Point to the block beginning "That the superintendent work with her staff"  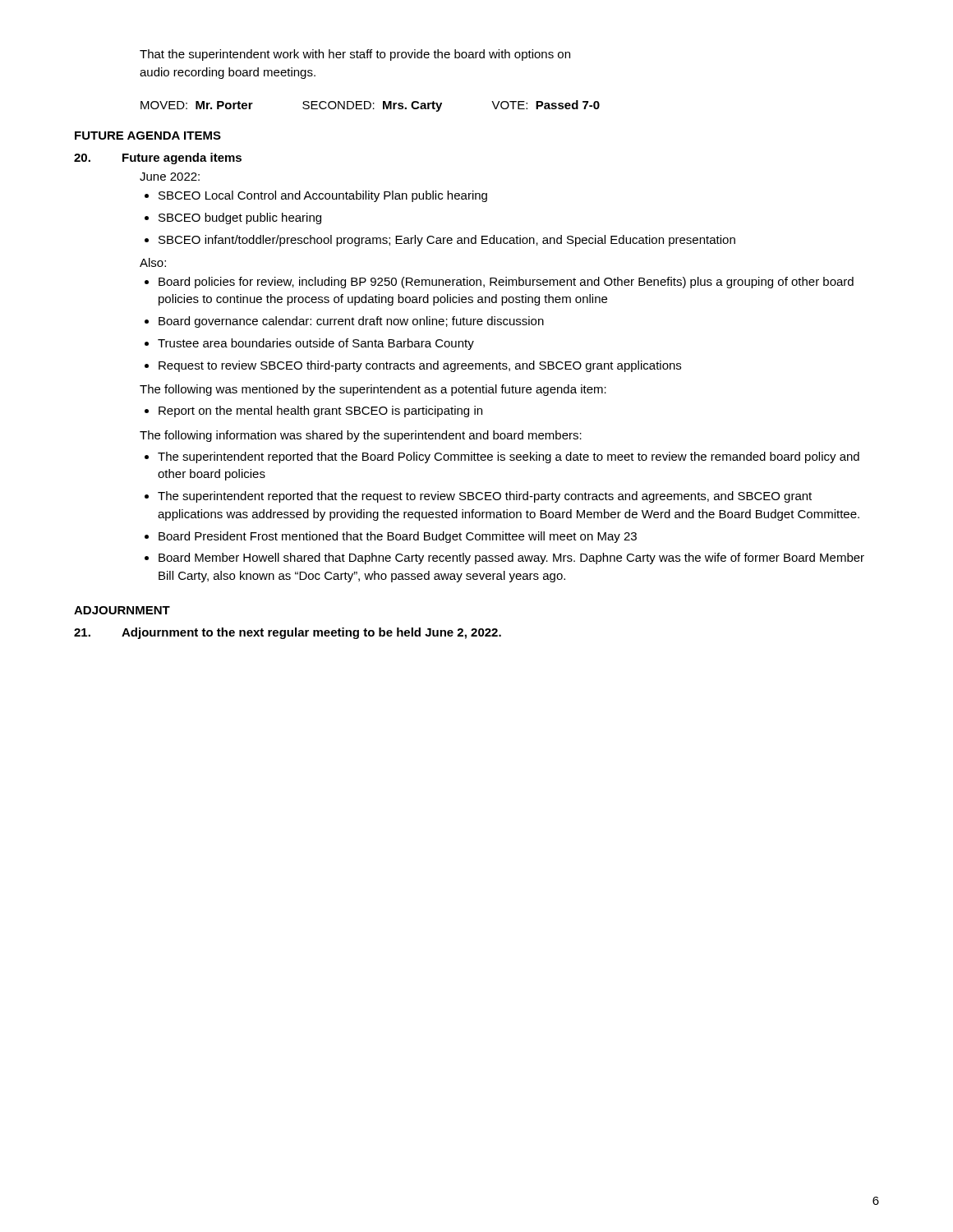[x=355, y=63]
